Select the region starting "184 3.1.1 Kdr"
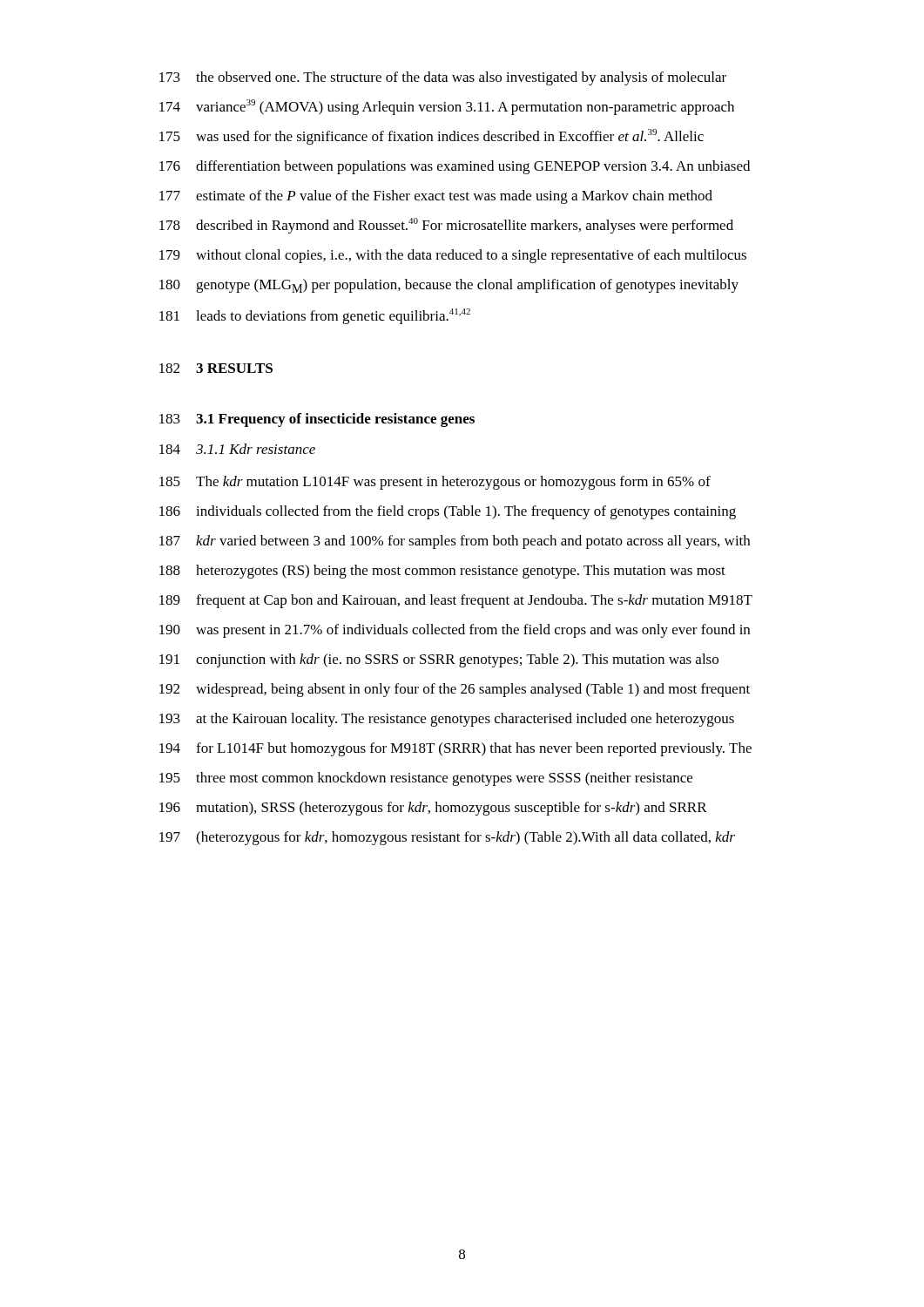 (x=237, y=449)
